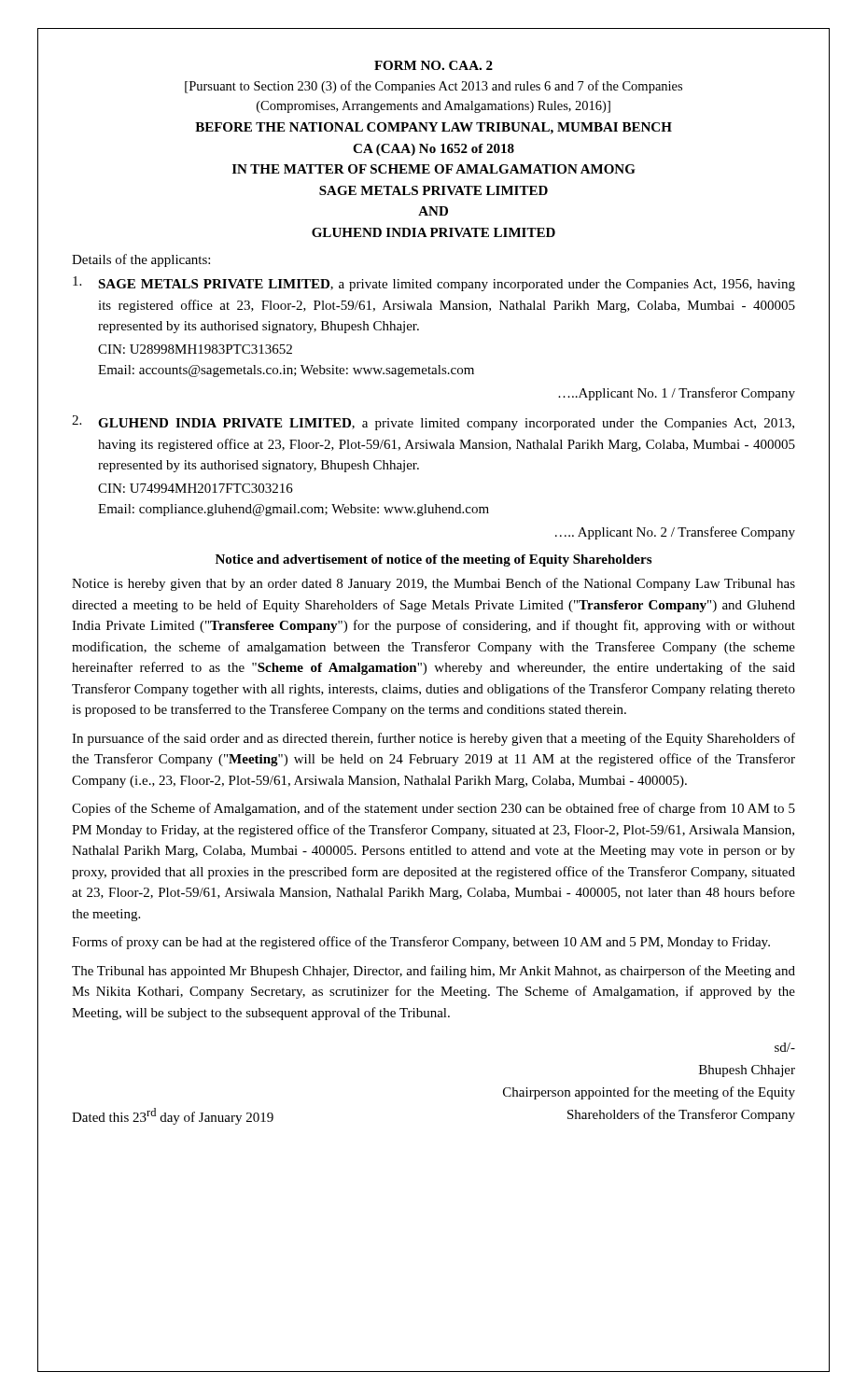
Task: Navigate to the passage starting "Details of the applicants:"
Action: (x=142, y=259)
